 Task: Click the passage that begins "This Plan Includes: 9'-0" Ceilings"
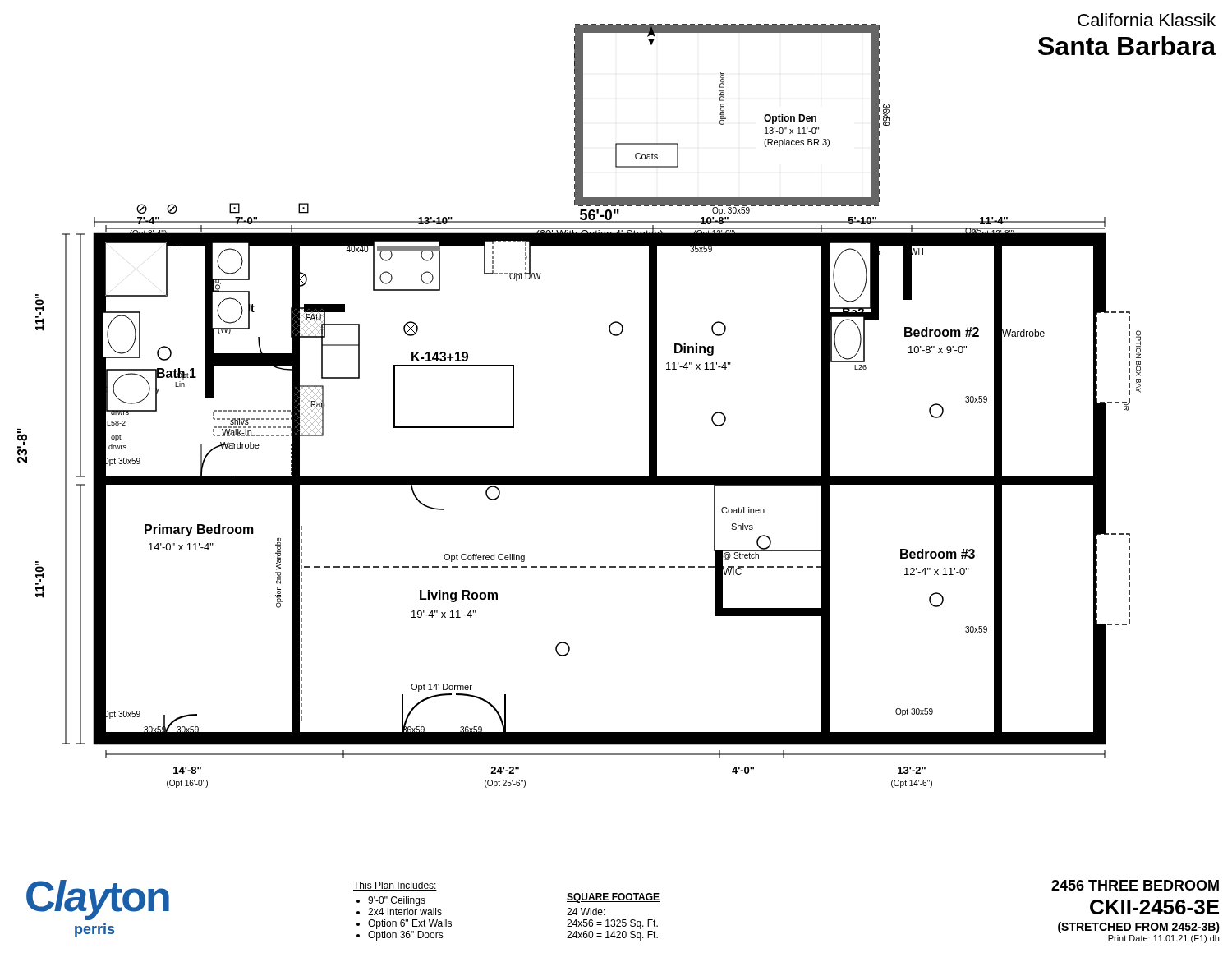pyautogui.click(x=448, y=910)
